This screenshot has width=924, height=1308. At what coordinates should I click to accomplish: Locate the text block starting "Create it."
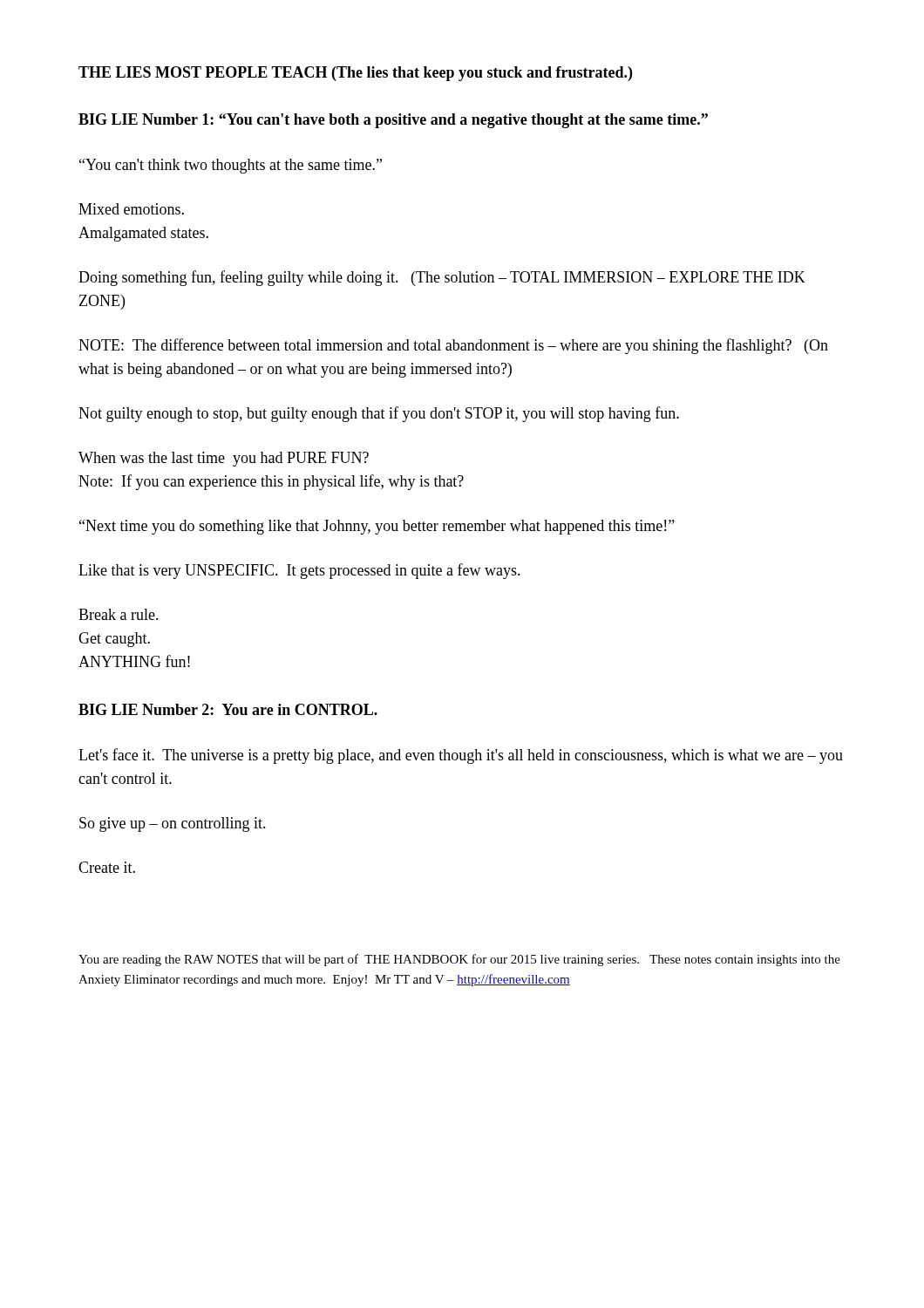click(x=107, y=868)
